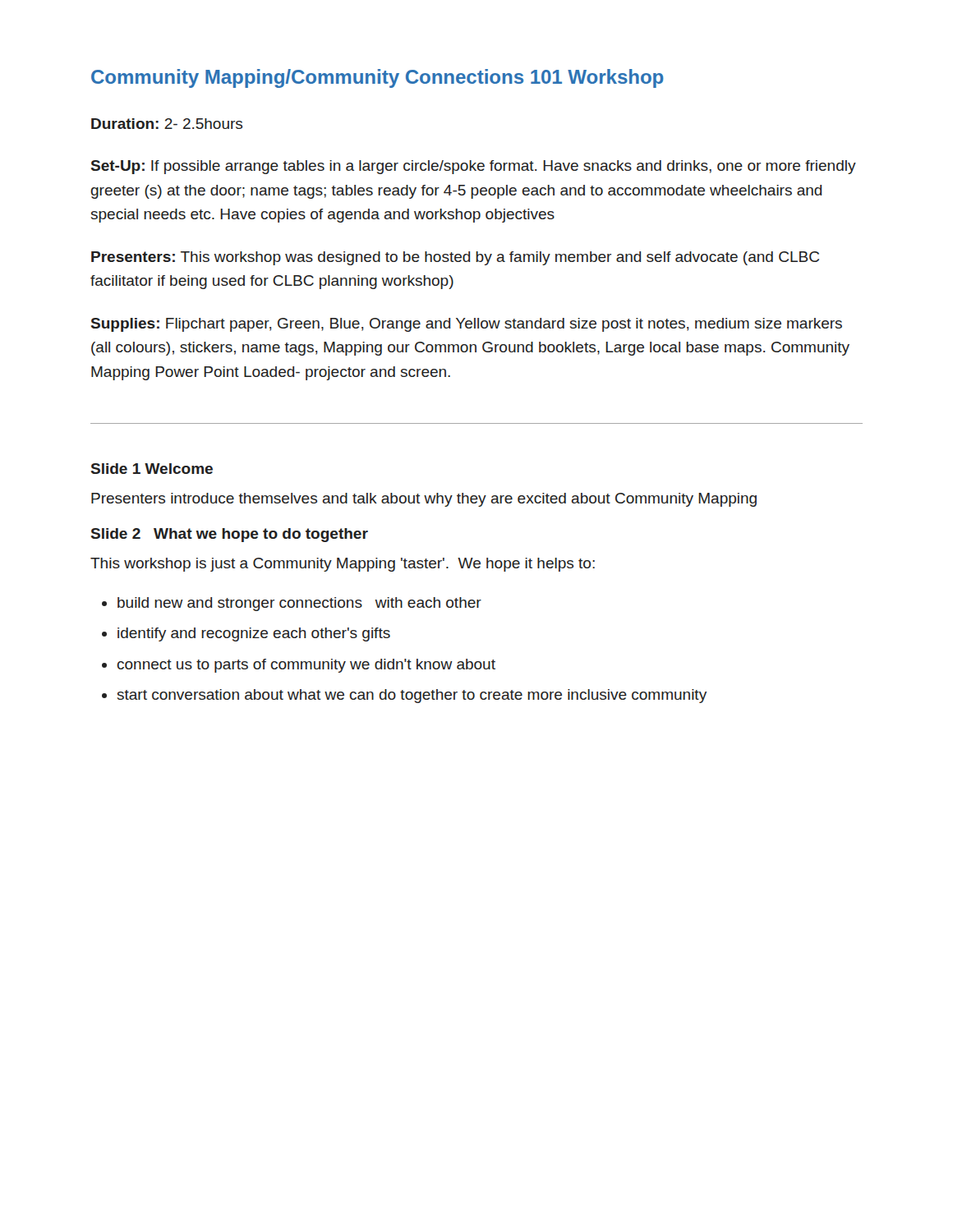
Task: Select the list item that says "start conversation about"
Action: [412, 695]
